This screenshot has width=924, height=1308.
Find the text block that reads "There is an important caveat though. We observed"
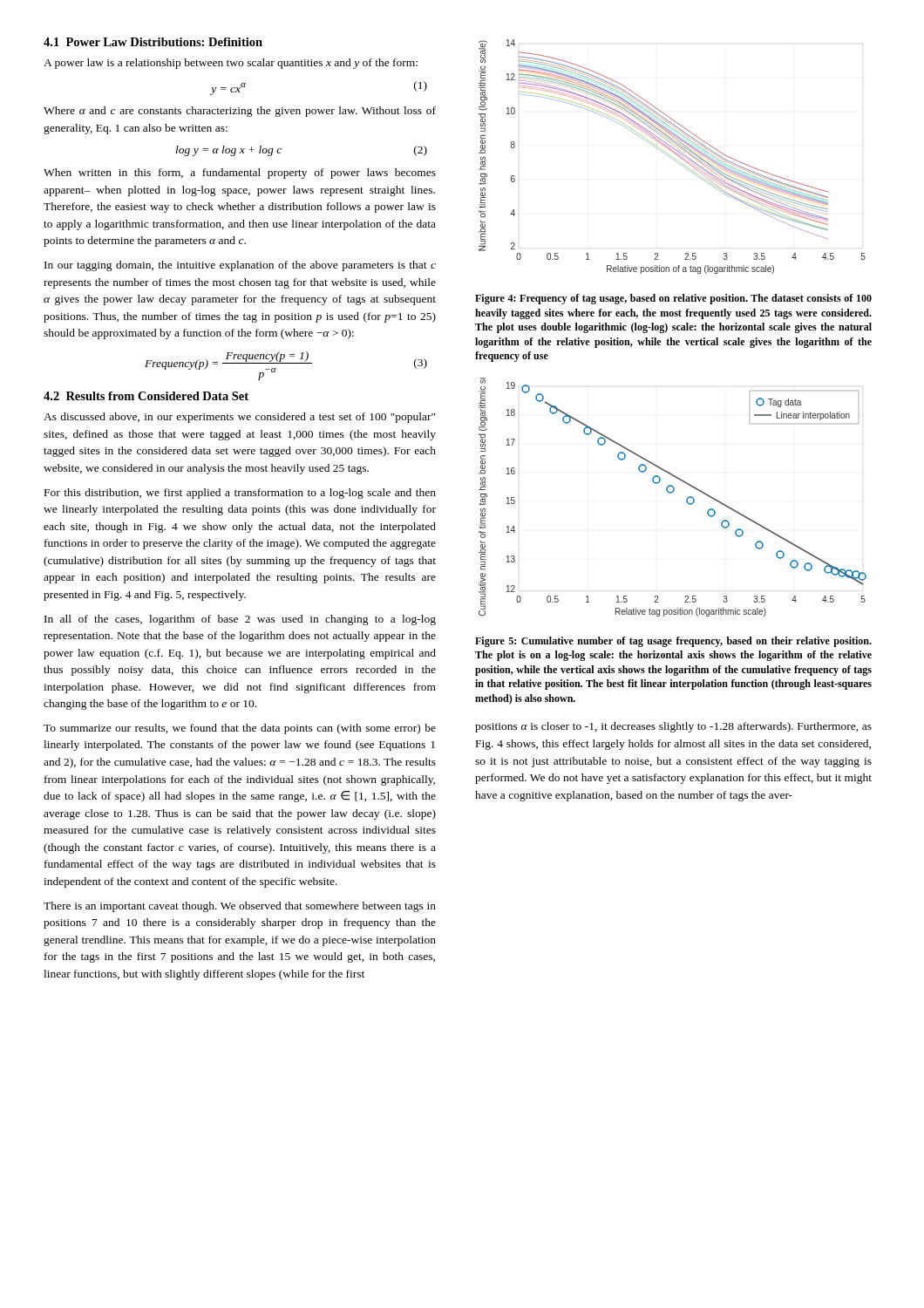click(240, 939)
